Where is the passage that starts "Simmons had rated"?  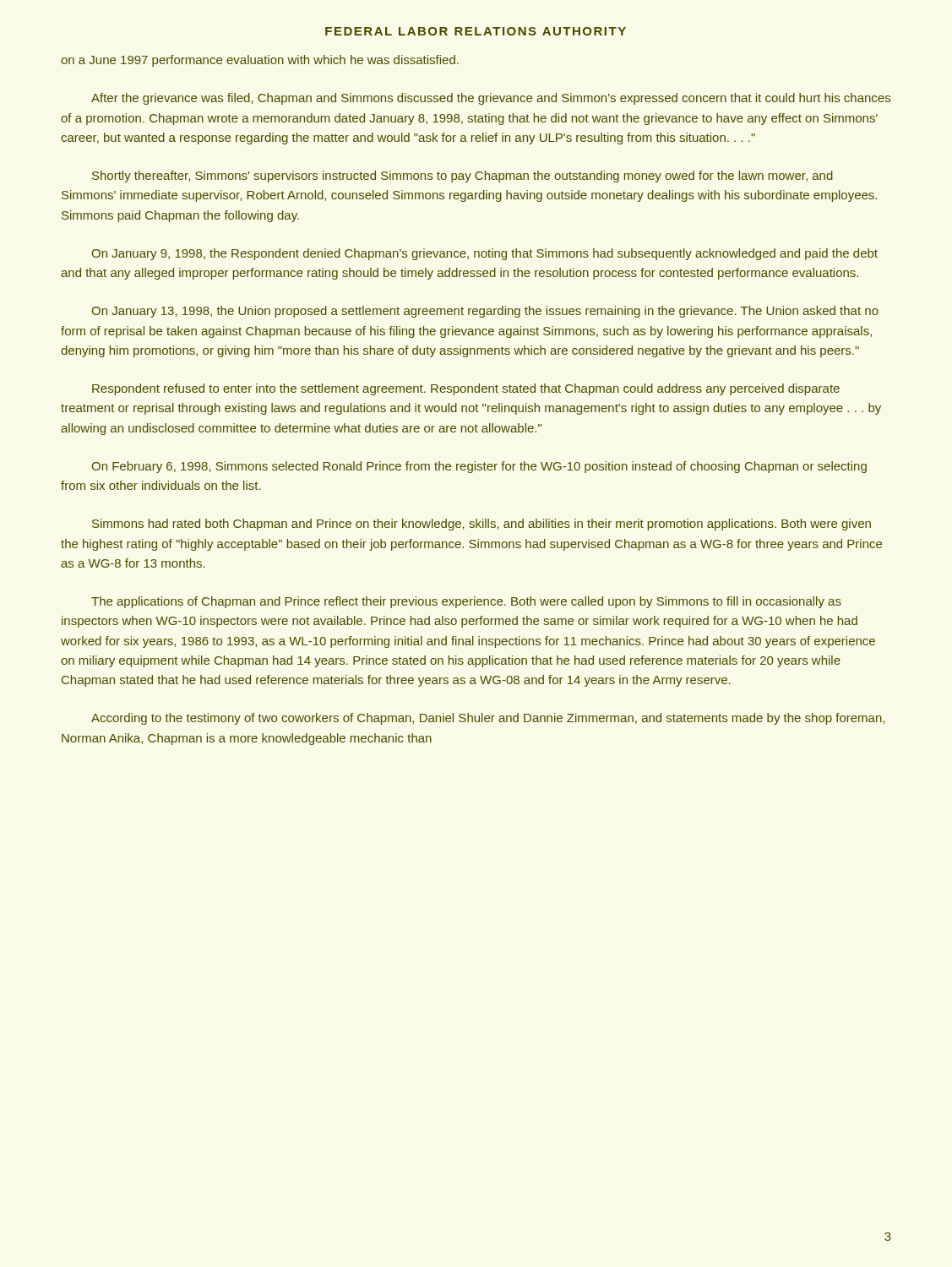472,543
